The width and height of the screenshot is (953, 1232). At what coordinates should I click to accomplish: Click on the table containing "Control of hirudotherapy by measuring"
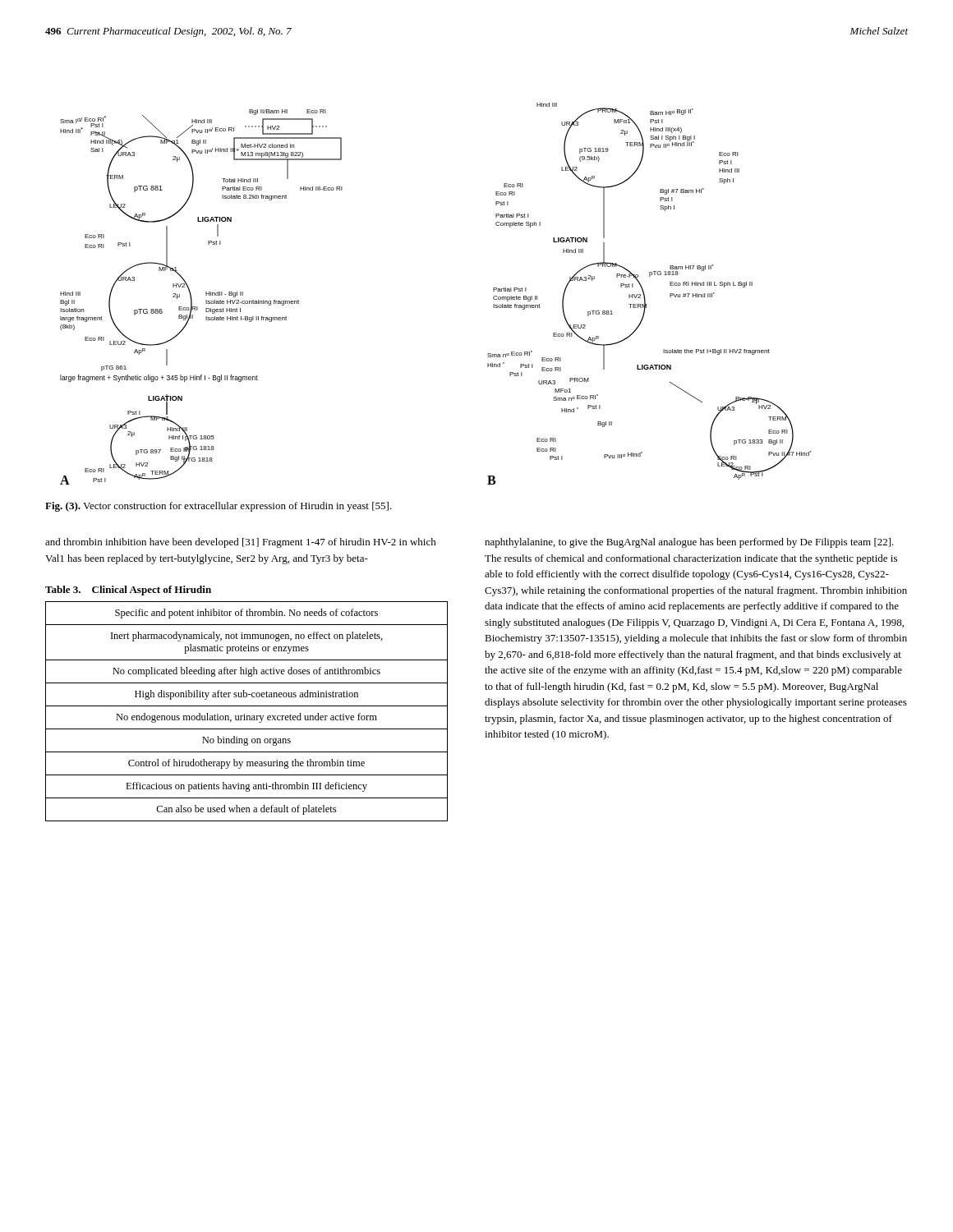click(246, 702)
